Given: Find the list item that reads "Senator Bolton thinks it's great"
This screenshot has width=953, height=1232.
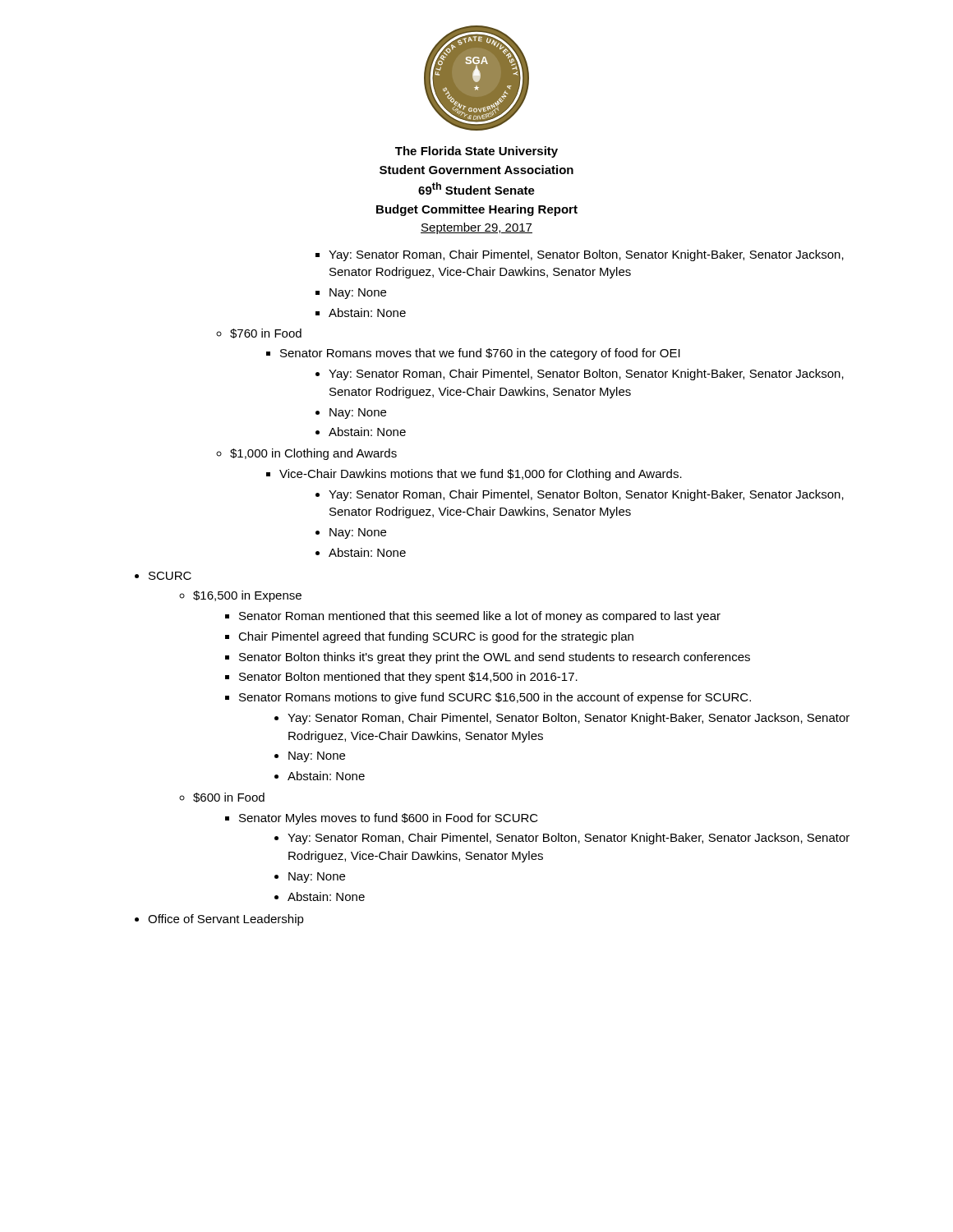Looking at the screenshot, I should tap(563, 657).
